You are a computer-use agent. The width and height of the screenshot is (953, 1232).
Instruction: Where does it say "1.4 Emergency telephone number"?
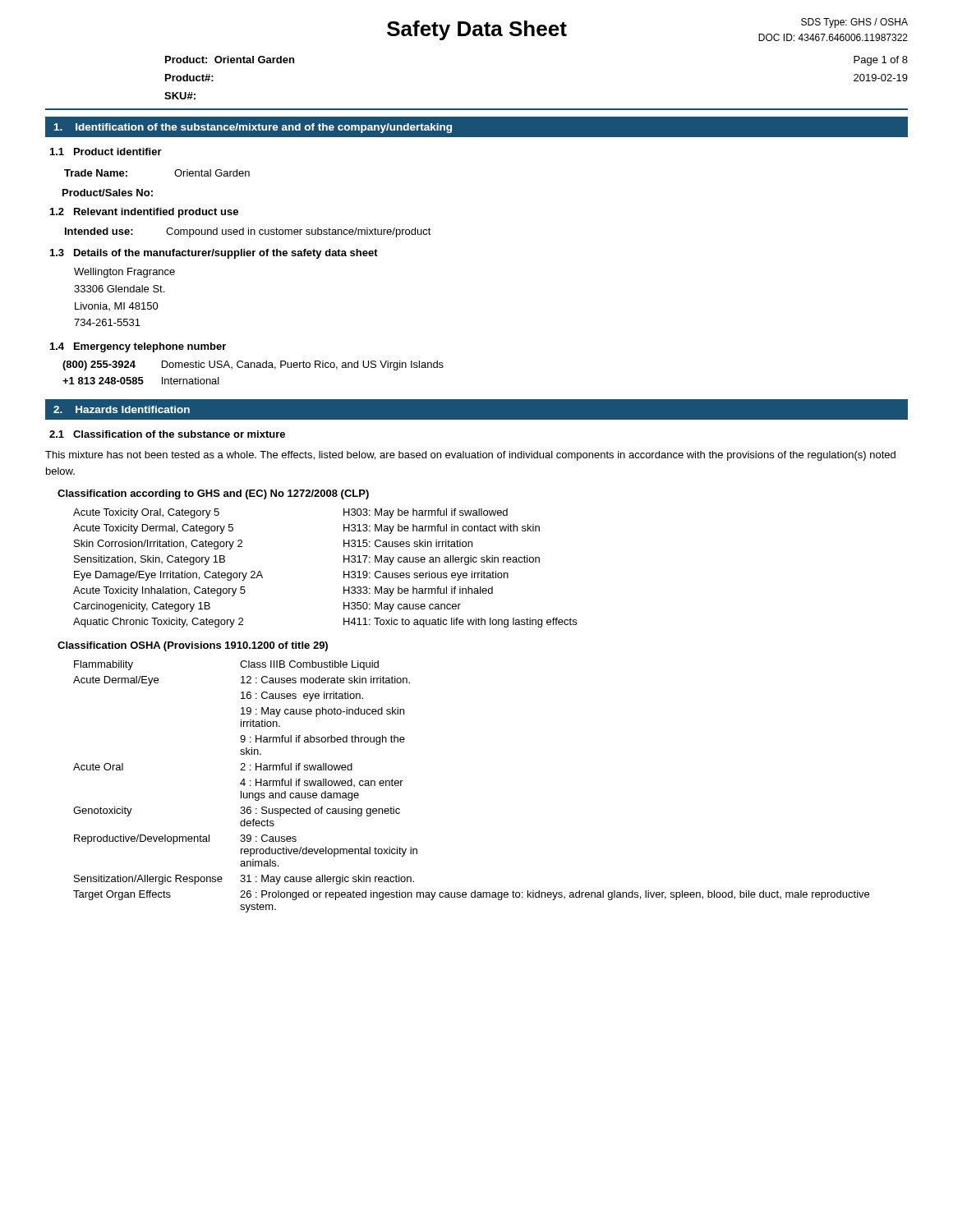pos(138,346)
